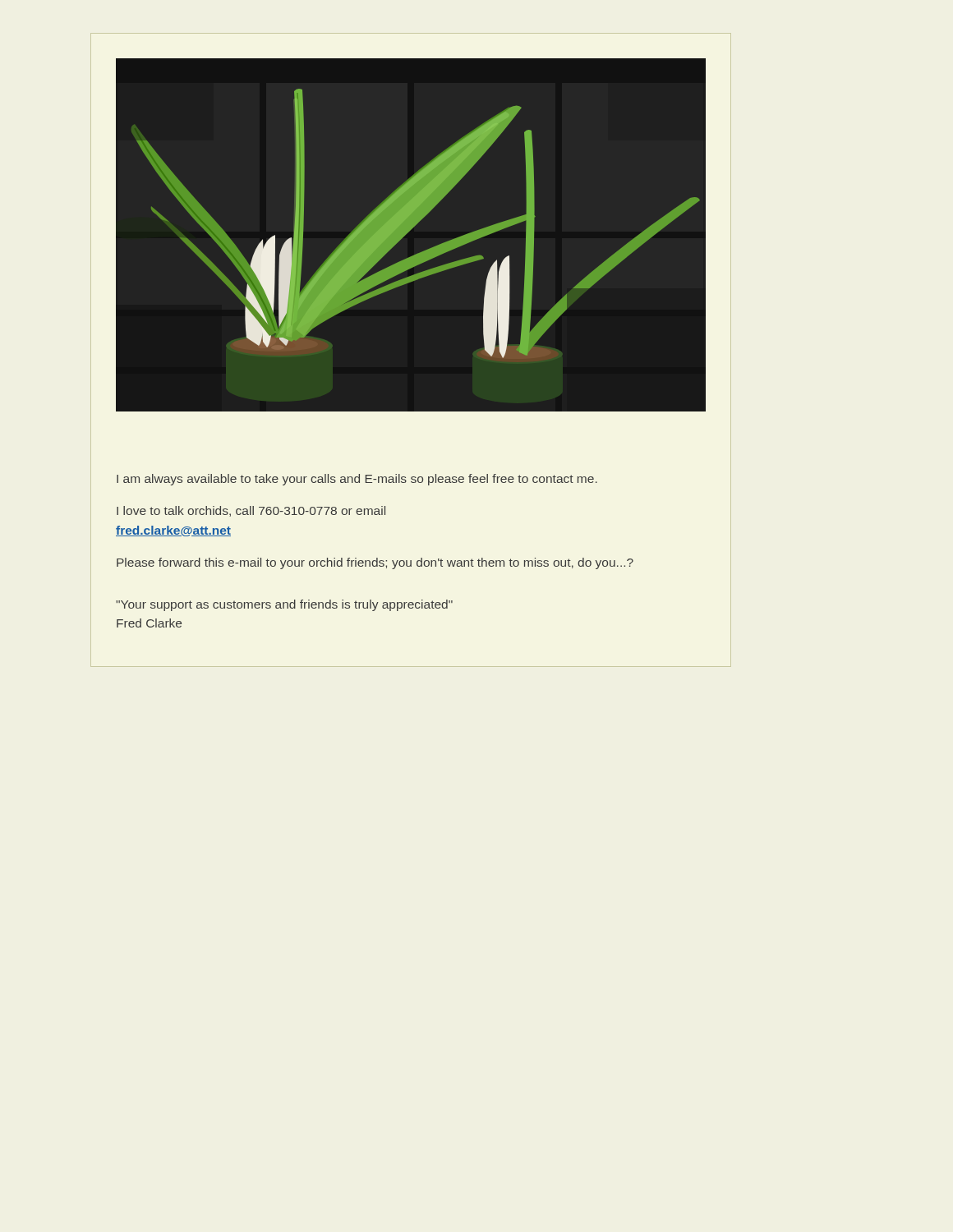
Task: Point to the text block starting "I love to talk orchids,"
Action: 251,520
